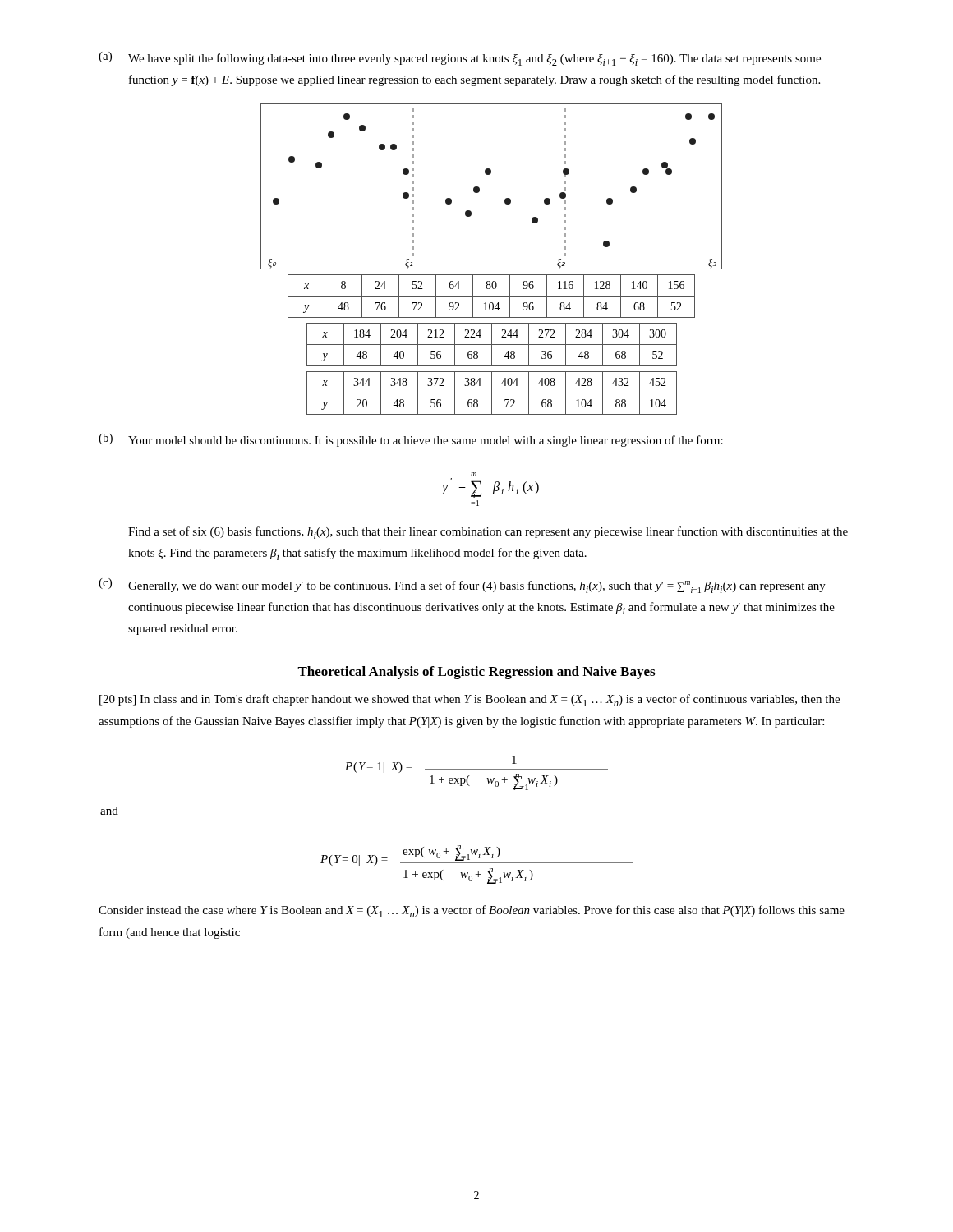Find the block on this page that starts "(b) Your model should be discontinuous. It"
The width and height of the screenshot is (953, 1232).
tap(476, 498)
